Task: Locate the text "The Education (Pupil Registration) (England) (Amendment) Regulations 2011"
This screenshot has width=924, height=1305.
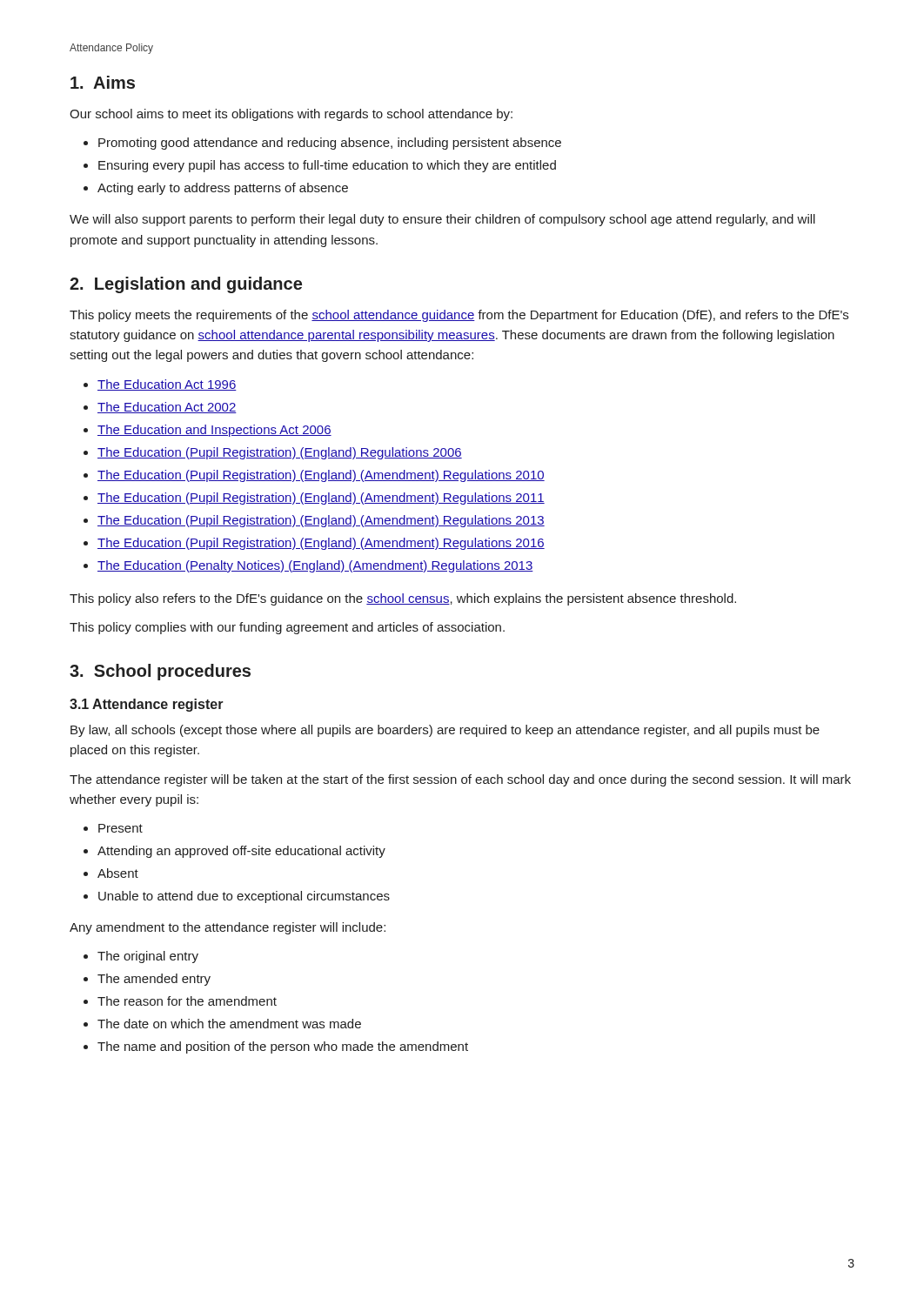Action: click(462, 497)
